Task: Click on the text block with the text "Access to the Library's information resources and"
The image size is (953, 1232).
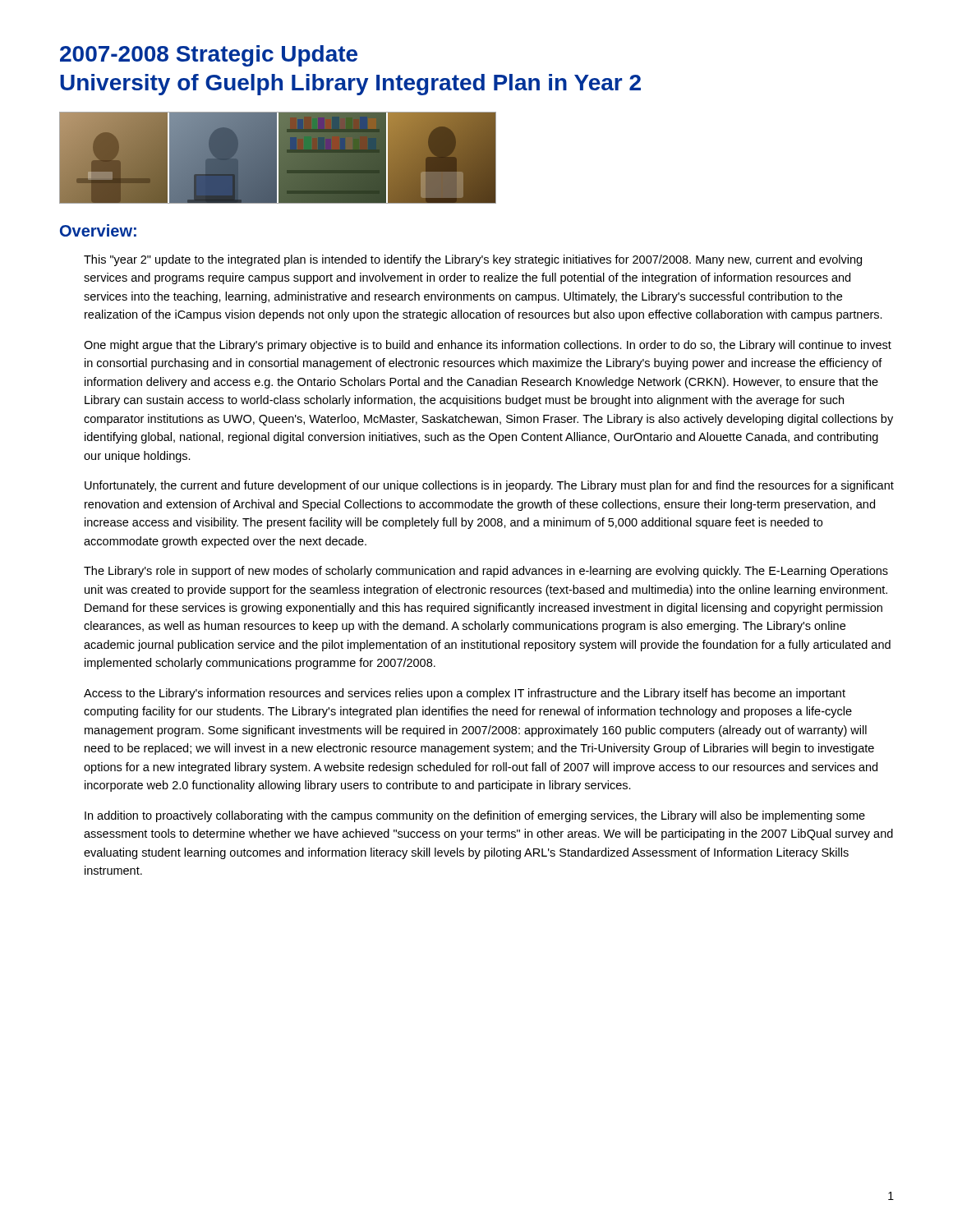Action: pos(481,739)
